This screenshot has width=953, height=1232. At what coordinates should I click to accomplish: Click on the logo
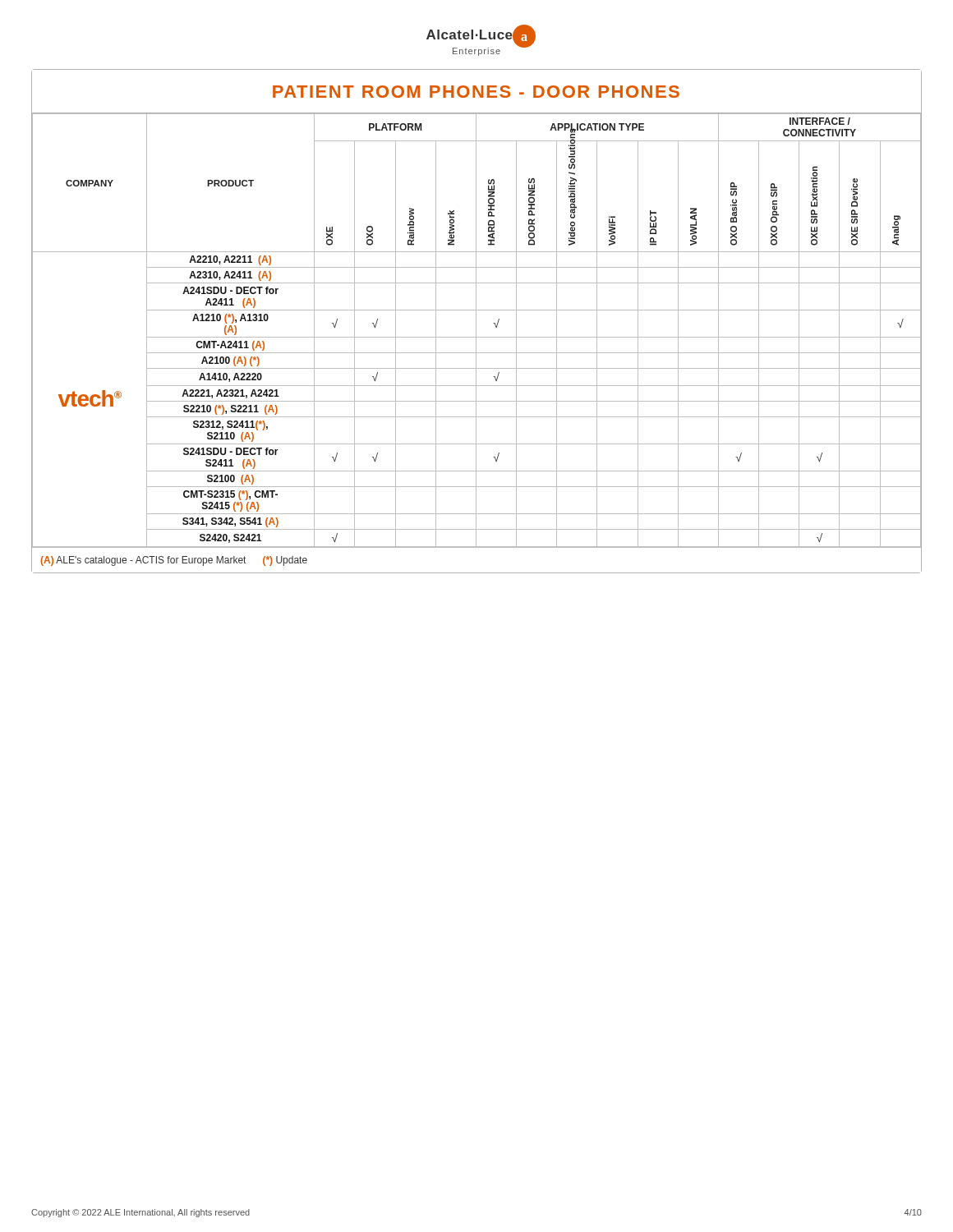476,34
